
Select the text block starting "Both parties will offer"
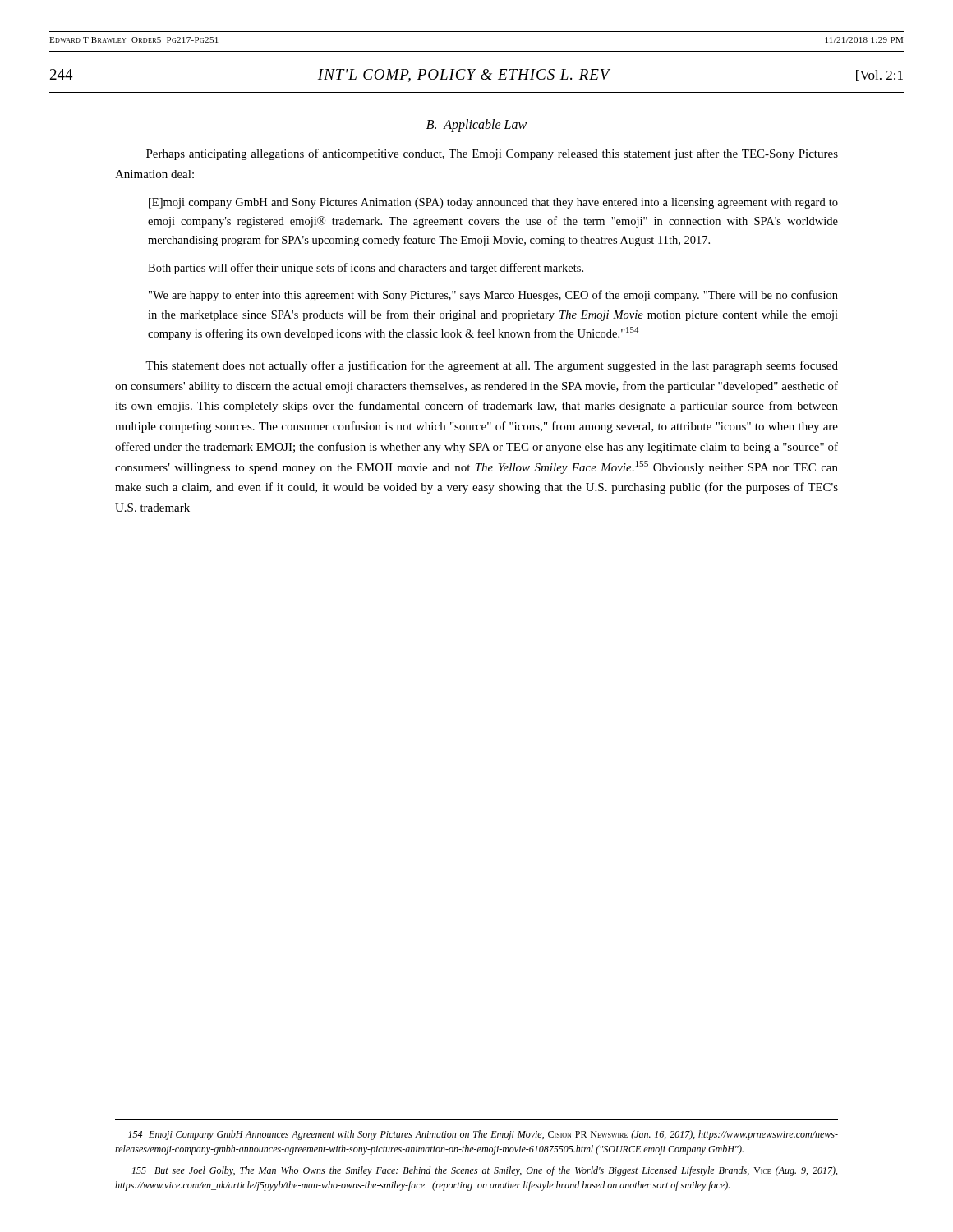click(x=366, y=268)
